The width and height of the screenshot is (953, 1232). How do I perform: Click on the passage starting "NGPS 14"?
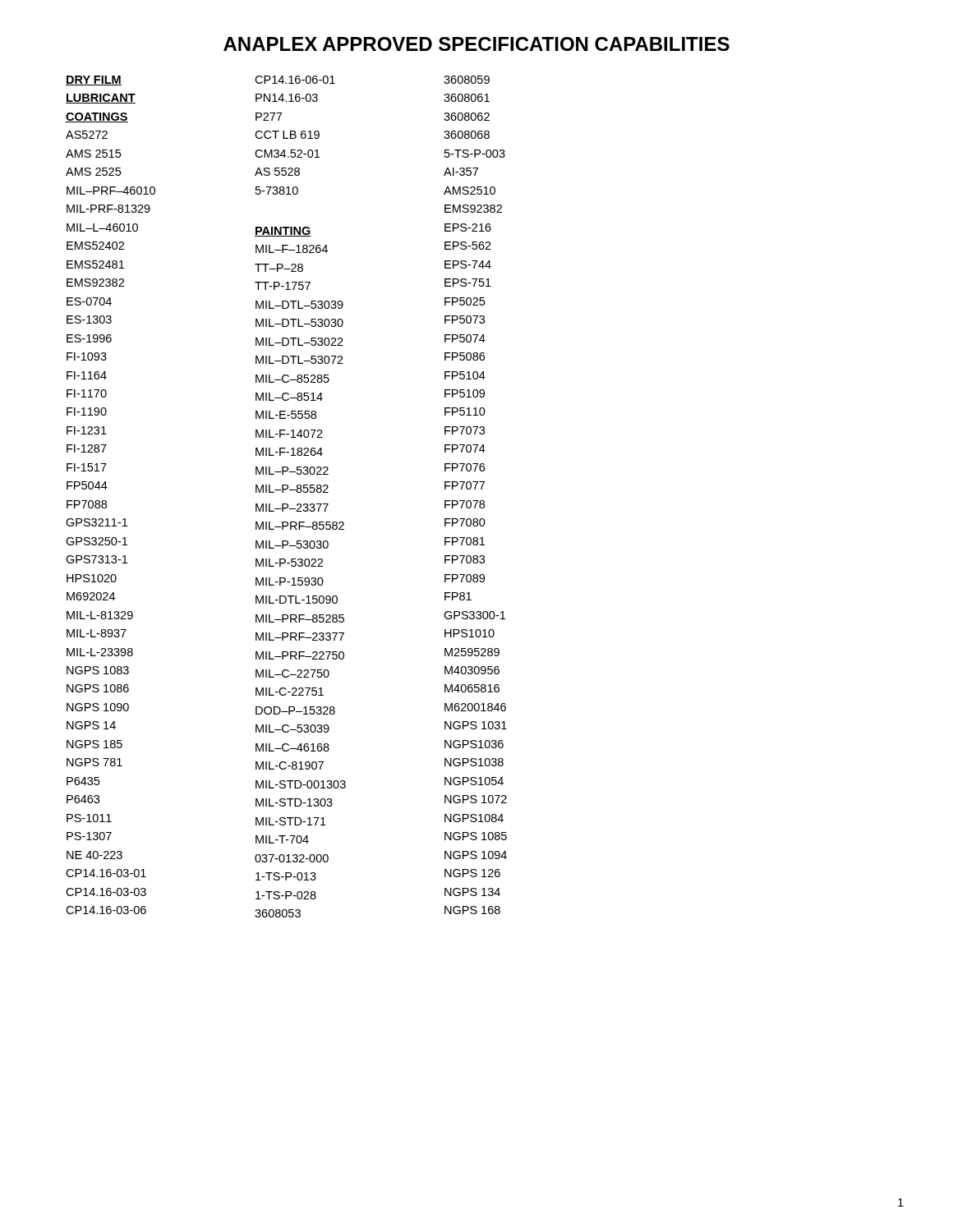[x=91, y=726]
